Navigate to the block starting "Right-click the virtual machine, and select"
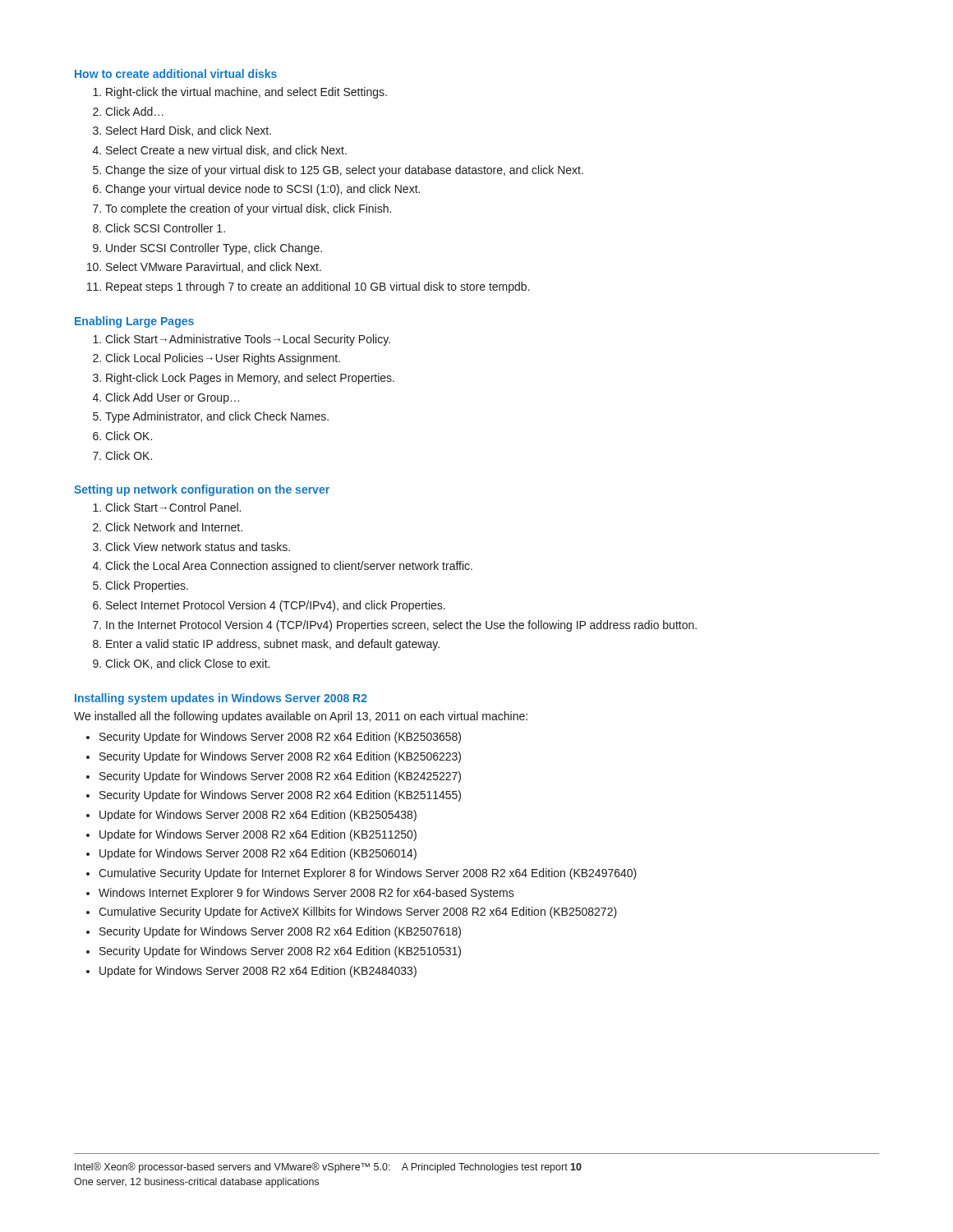The image size is (953, 1232). click(246, 92)
